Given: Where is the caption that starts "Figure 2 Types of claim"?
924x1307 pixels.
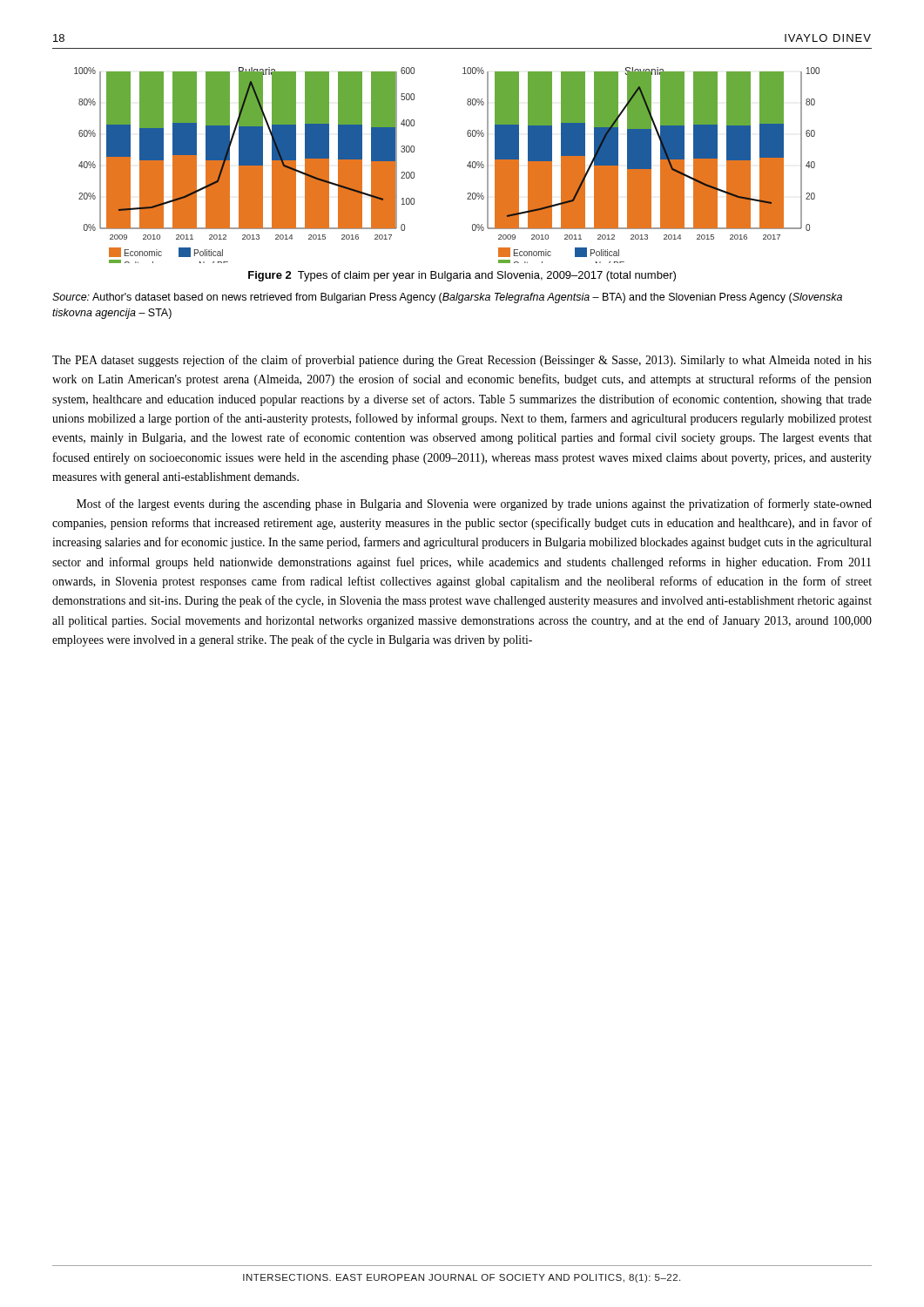Looking at the screenshot, I should click(x=462, y=275).
